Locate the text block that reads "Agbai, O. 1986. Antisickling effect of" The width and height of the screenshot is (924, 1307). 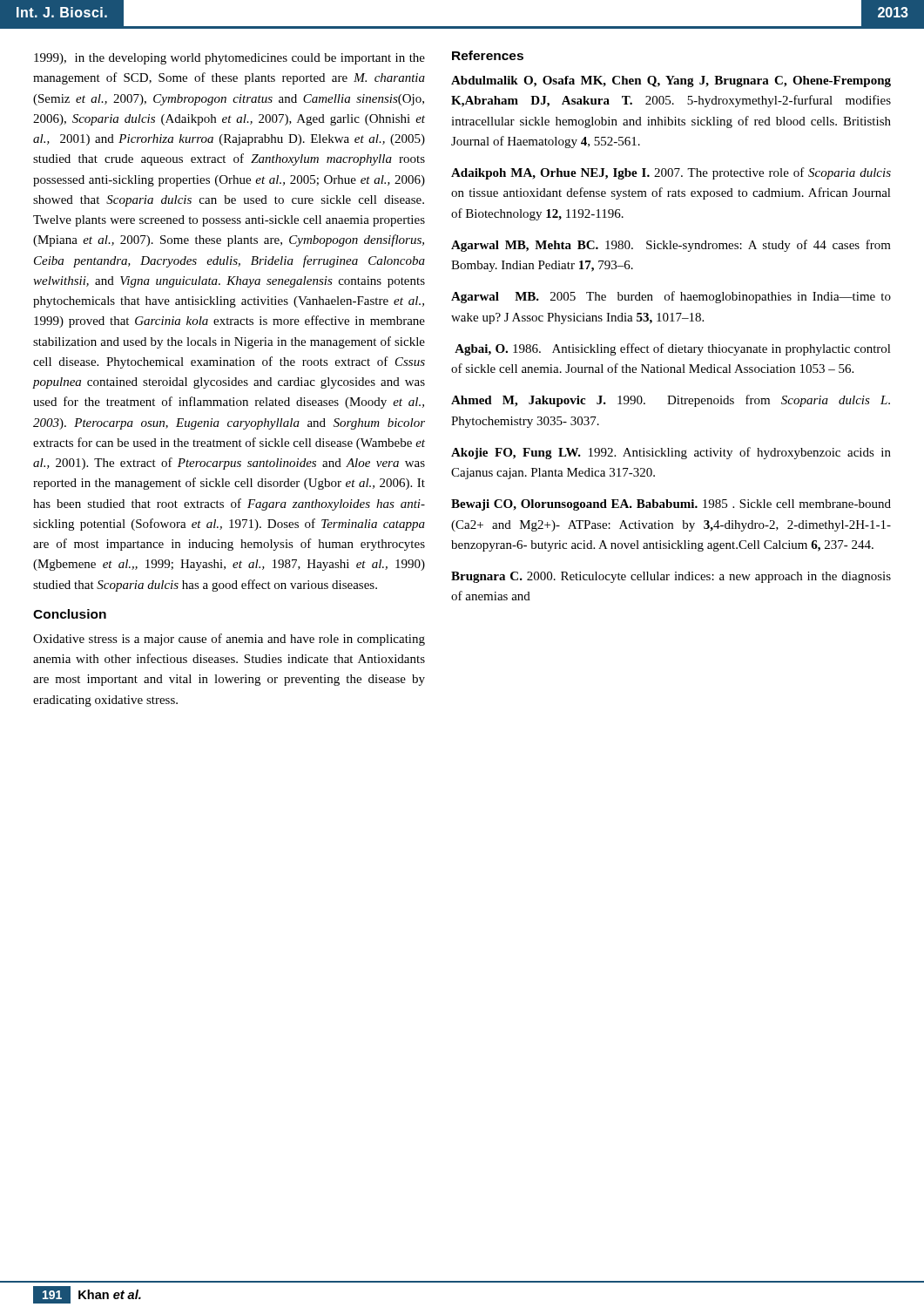[x=671, y=358]
